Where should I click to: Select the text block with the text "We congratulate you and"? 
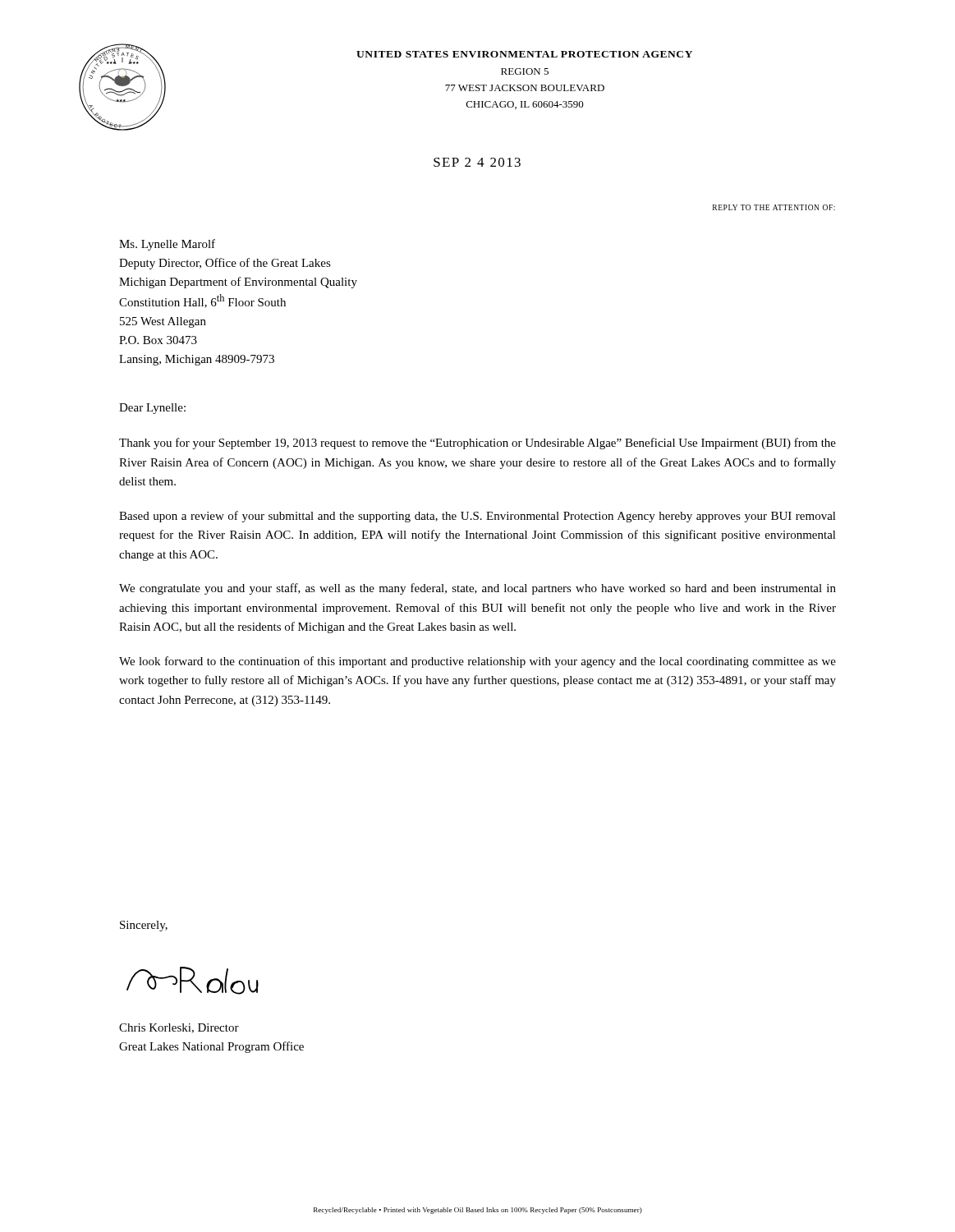click(478, 608)
